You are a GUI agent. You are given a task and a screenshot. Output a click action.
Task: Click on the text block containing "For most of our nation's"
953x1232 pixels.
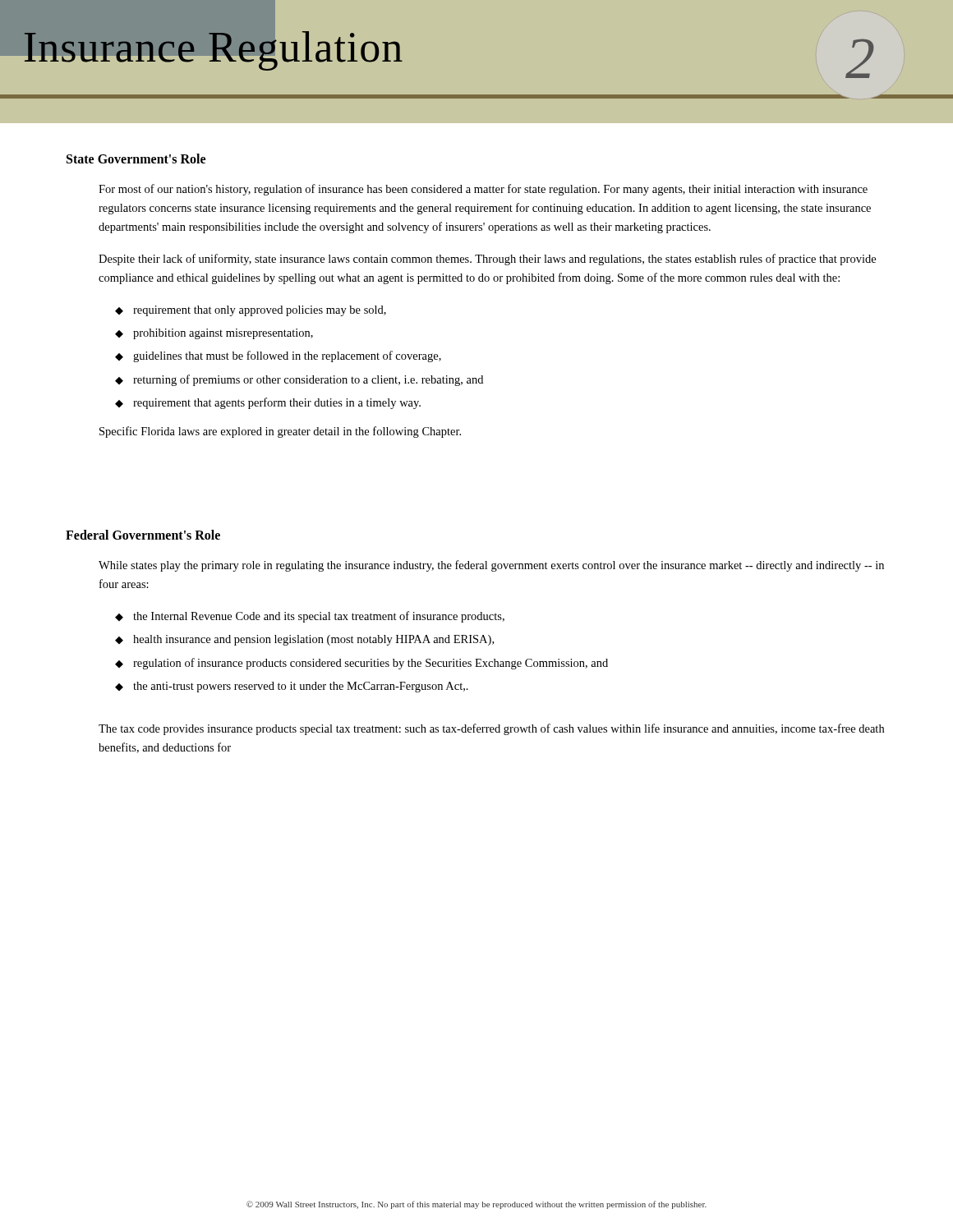(485, 208)
